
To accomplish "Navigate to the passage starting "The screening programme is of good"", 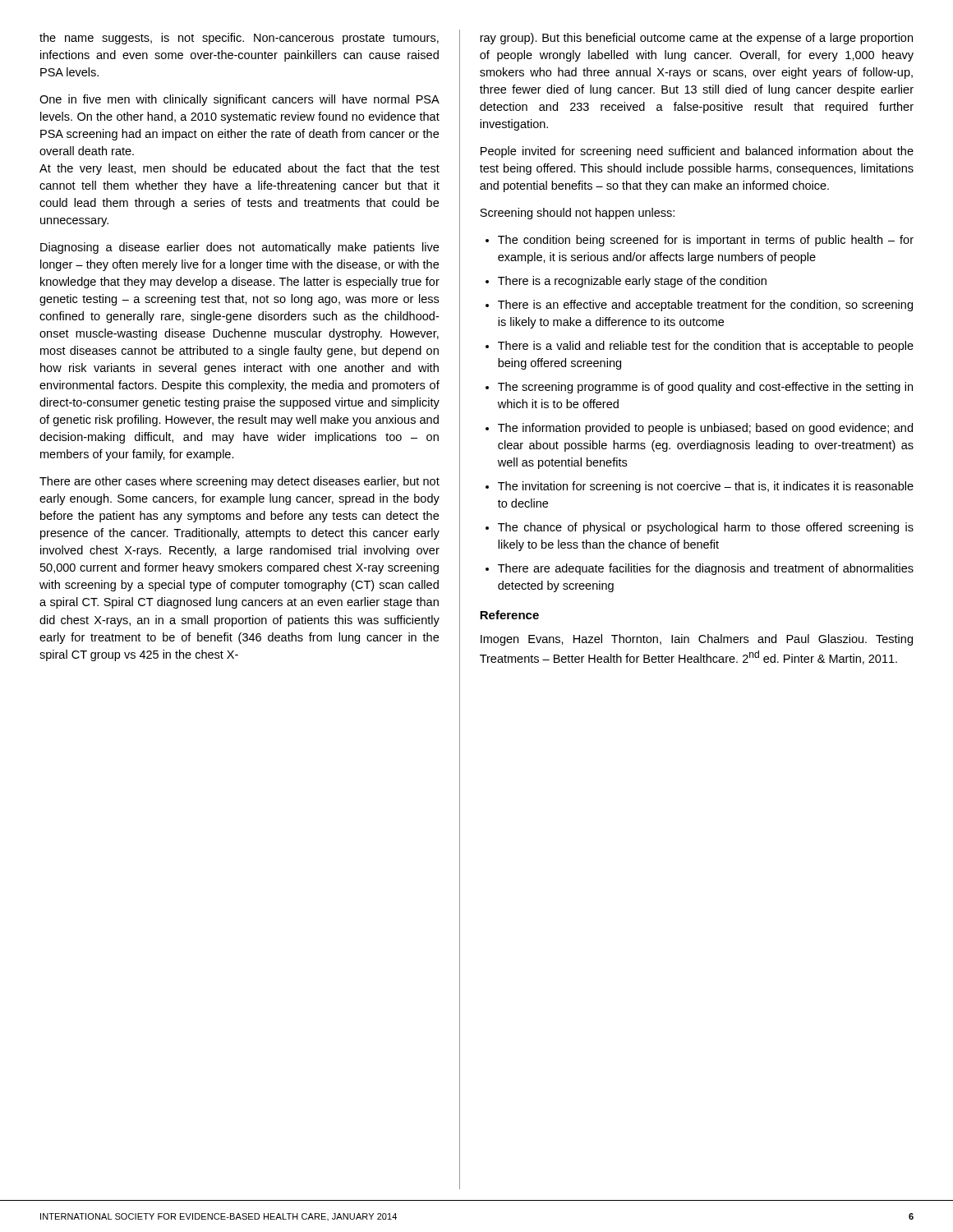I will (706, 396).
